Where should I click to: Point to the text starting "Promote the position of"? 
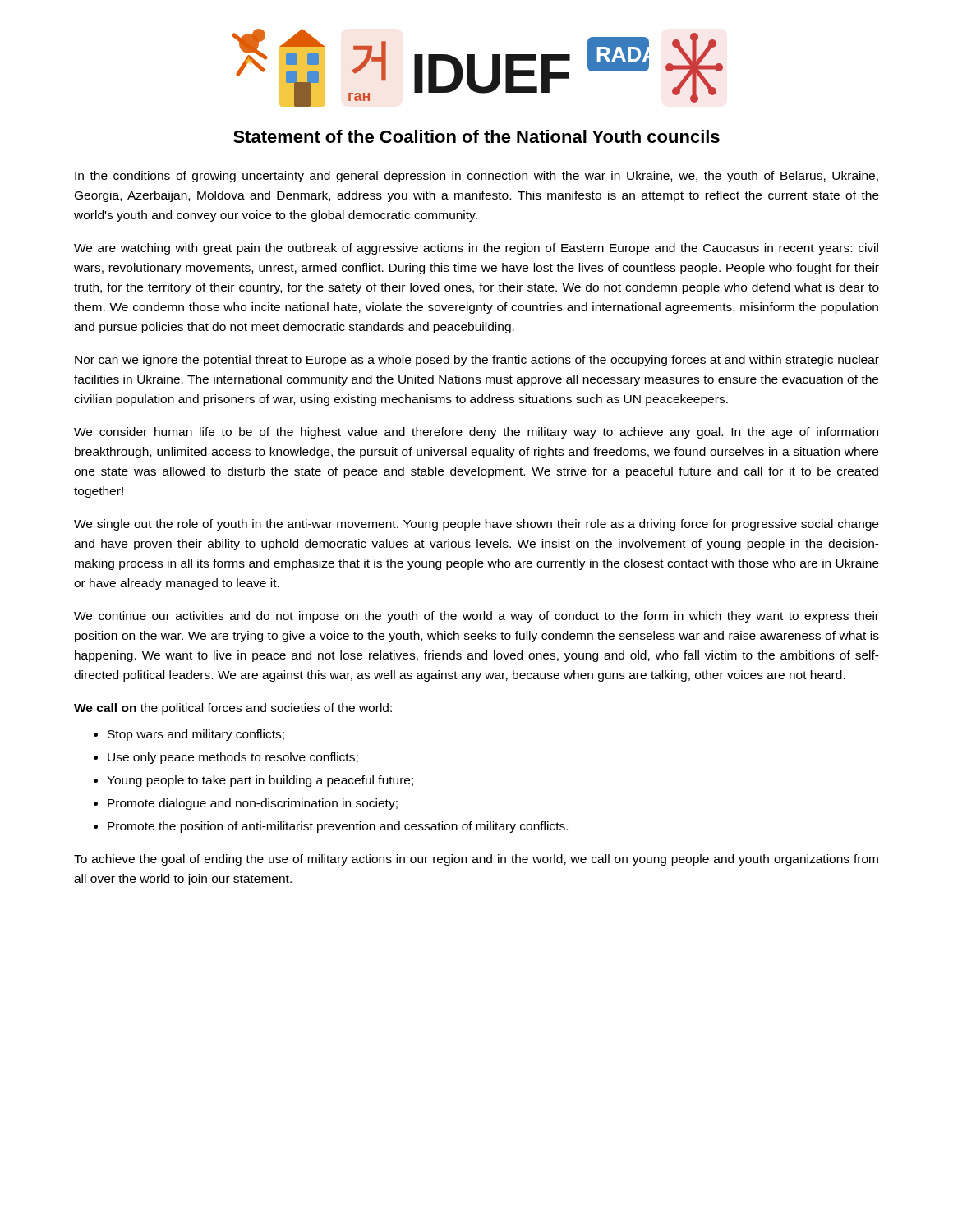pyautogui.click(x=338, y=826)
